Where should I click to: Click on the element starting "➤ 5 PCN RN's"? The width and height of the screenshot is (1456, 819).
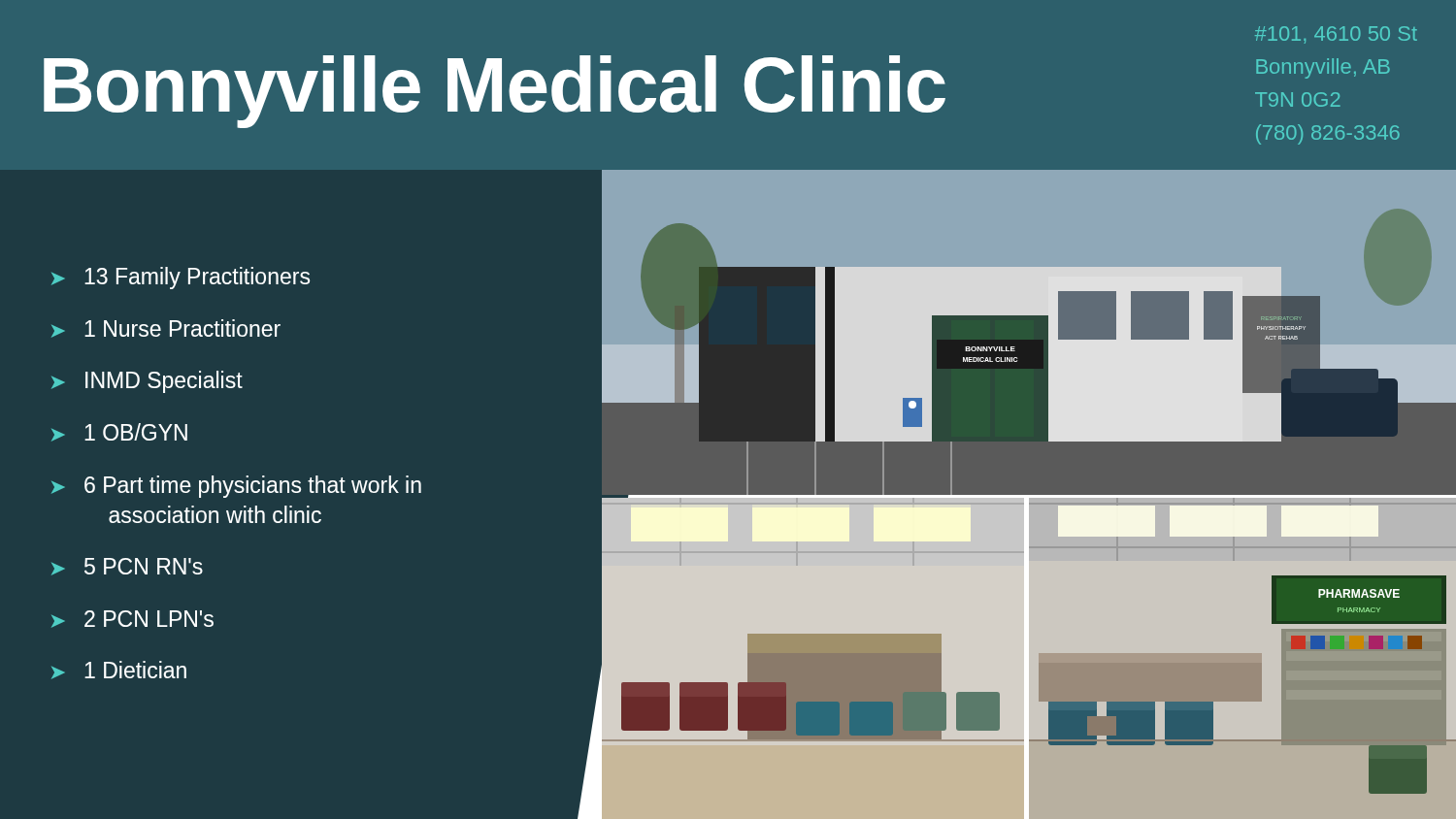pyautogui.click(x=126, y=567)
